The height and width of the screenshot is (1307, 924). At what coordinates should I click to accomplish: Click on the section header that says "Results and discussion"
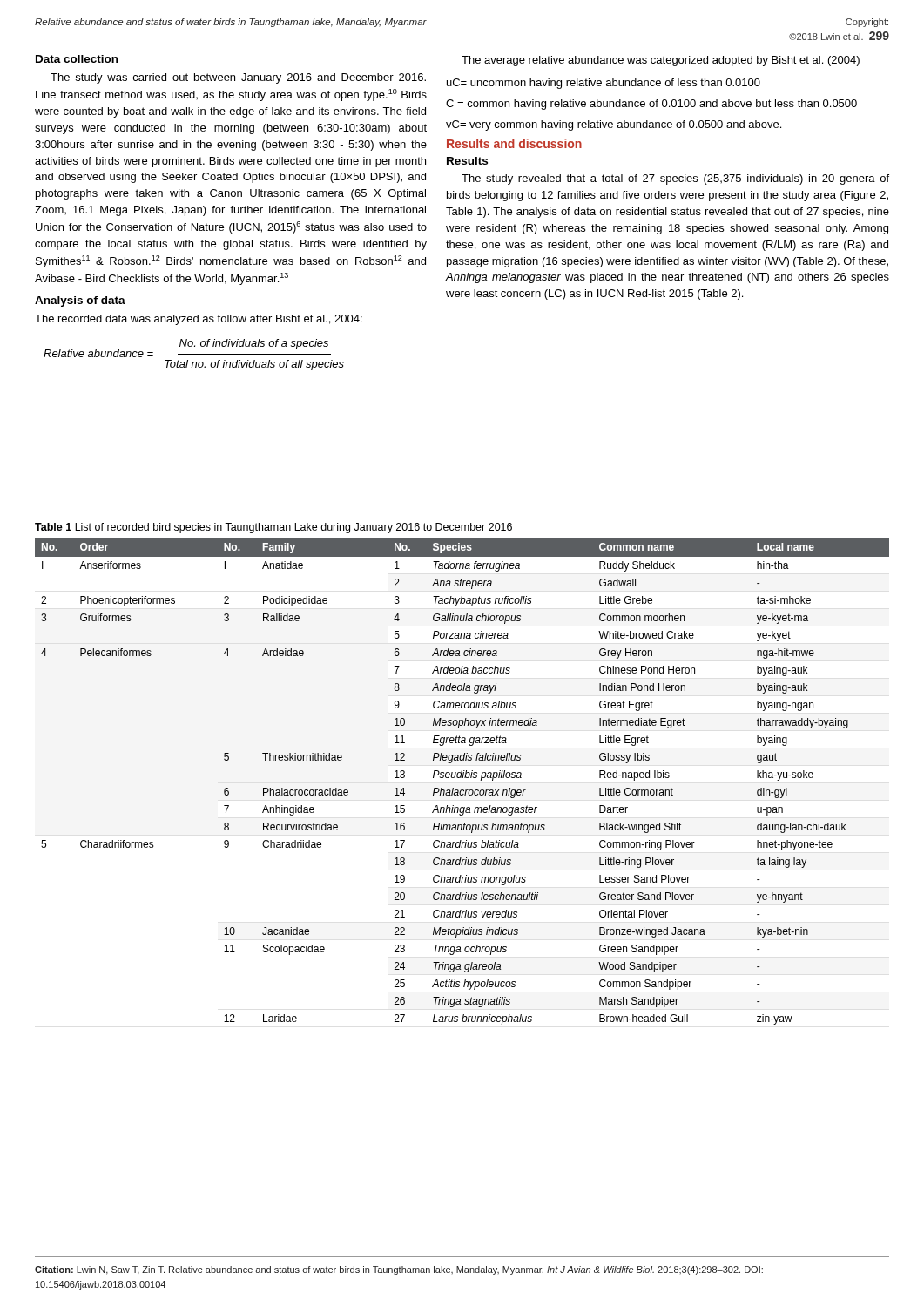pos(514,144)
